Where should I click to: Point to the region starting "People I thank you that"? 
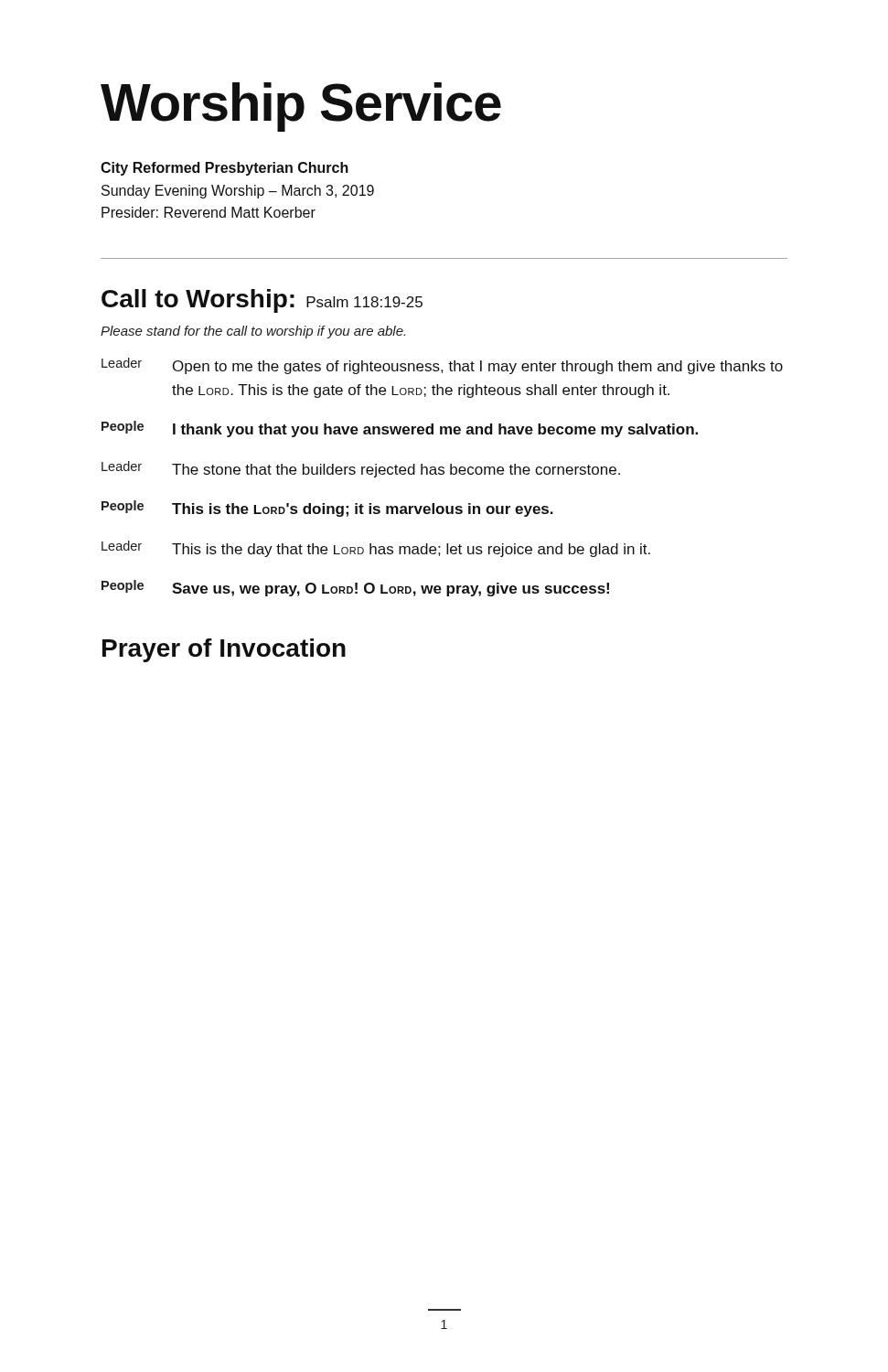point(444,430)
